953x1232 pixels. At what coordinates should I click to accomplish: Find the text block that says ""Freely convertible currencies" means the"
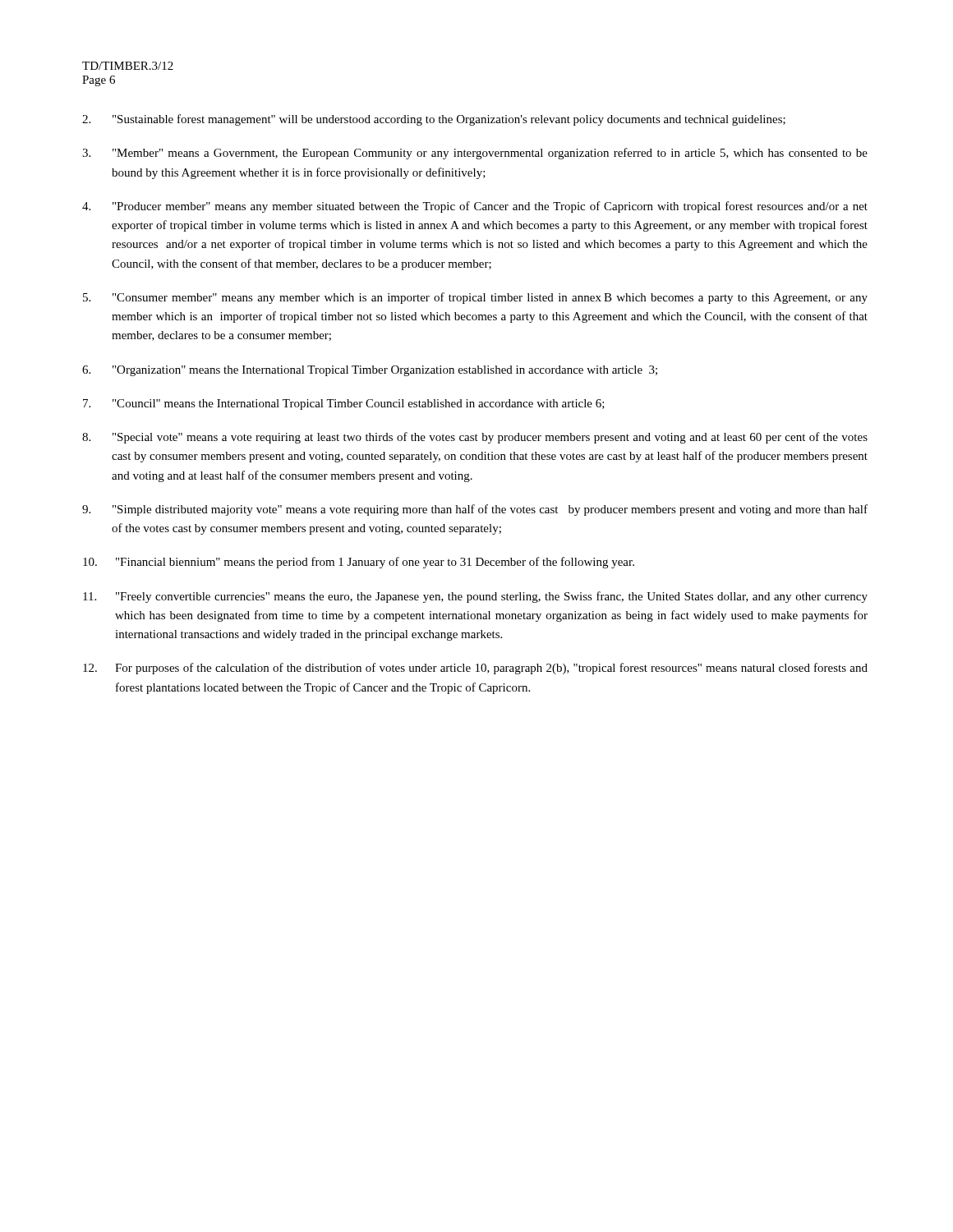[475, 615]
